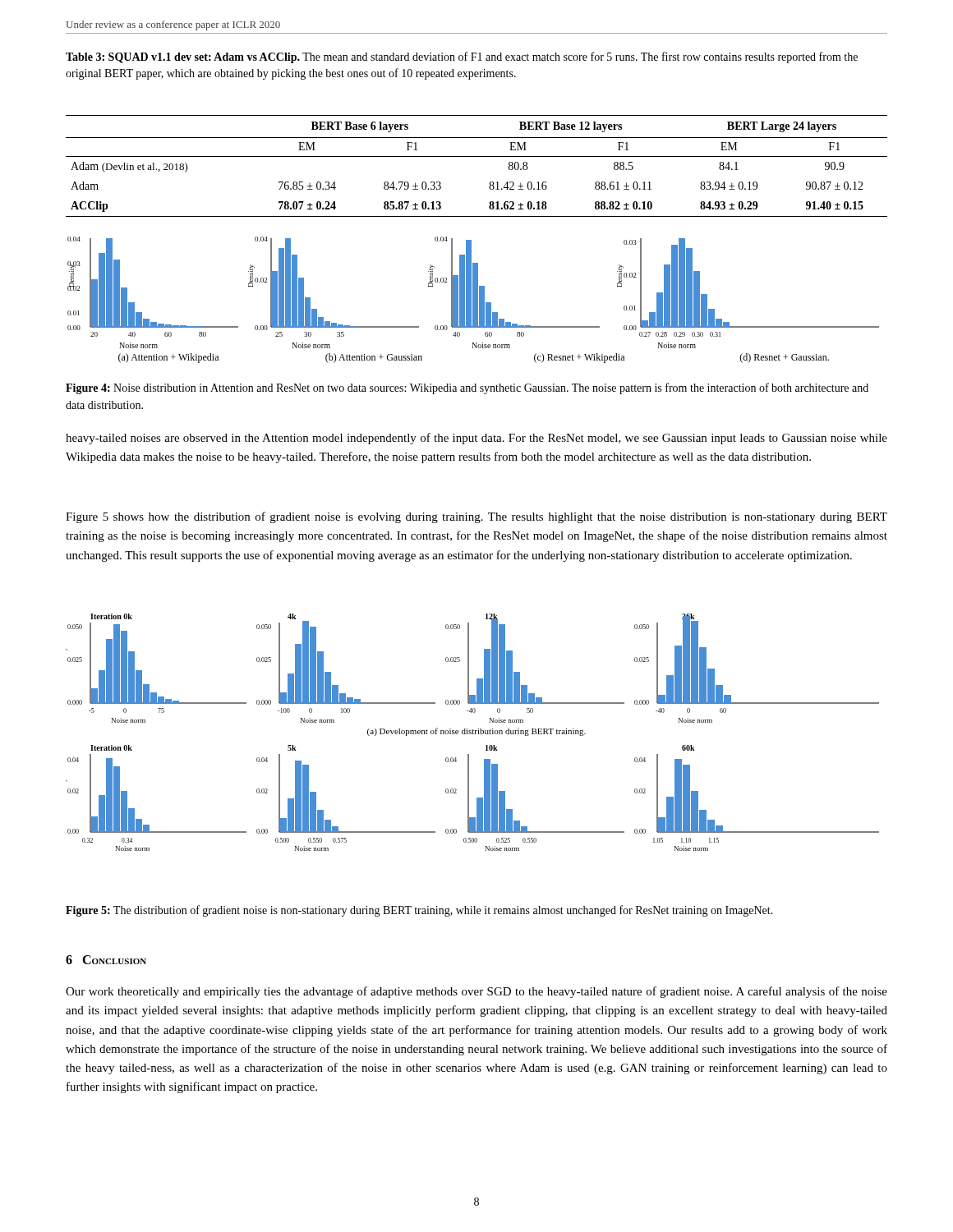Select the block starting "Figure 4: Noise distribution in"

coord(467,397)
